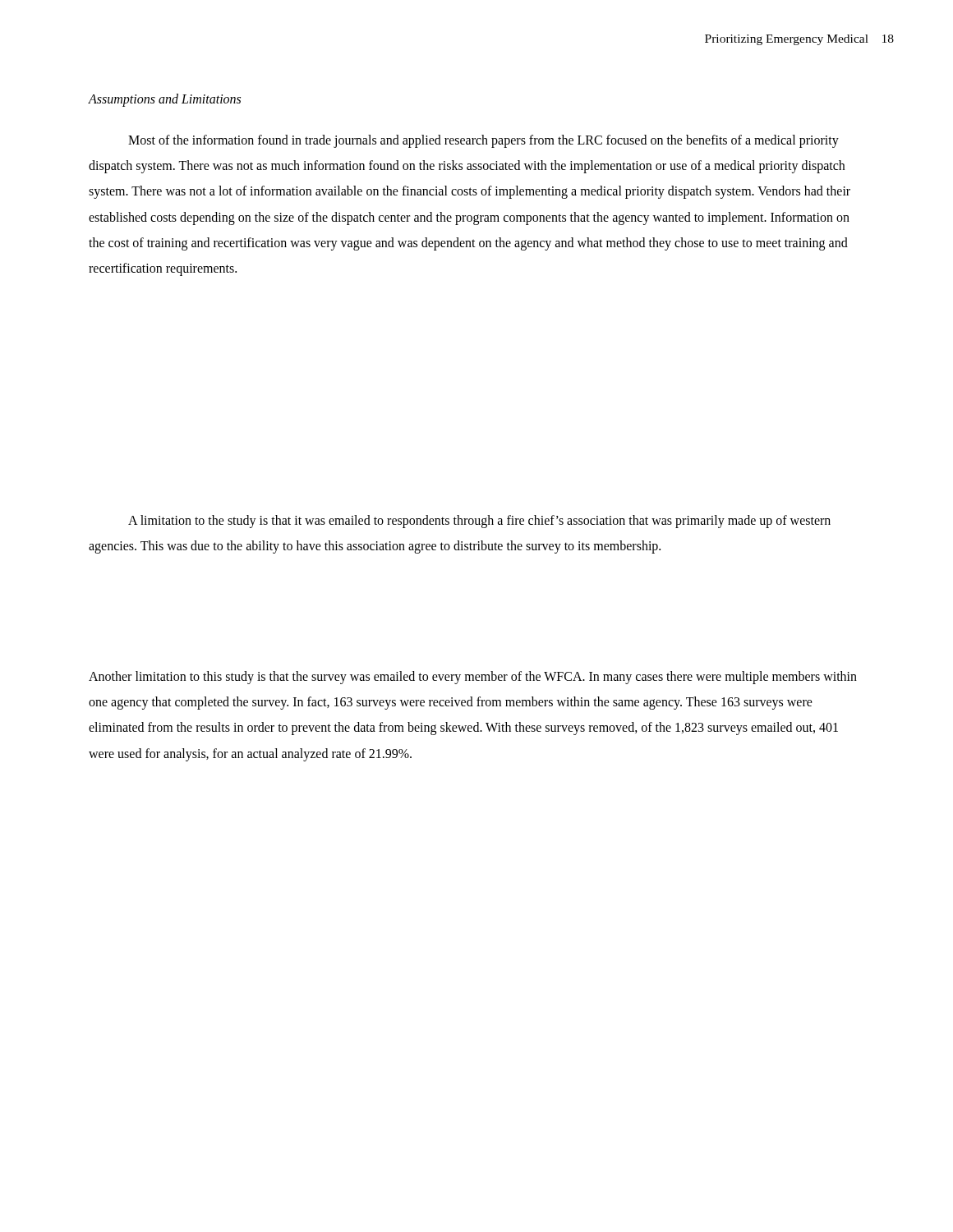Viewport: 953px width, 1232px height.
Task: Where is the passage that starts "A limitation to the study is that"?
Action: (x=476, y=533)
